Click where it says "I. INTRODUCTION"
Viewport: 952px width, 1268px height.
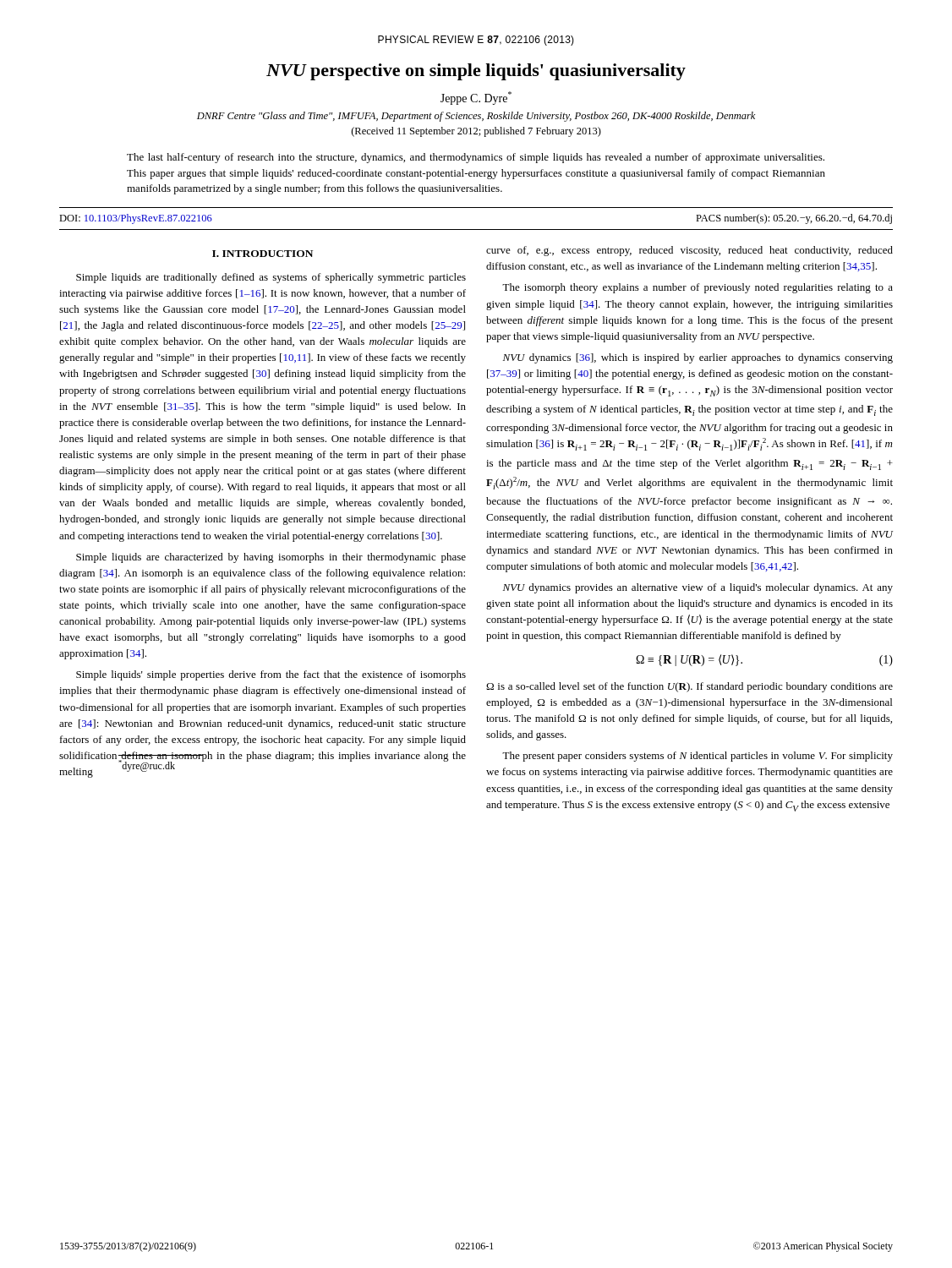(263, 253)
